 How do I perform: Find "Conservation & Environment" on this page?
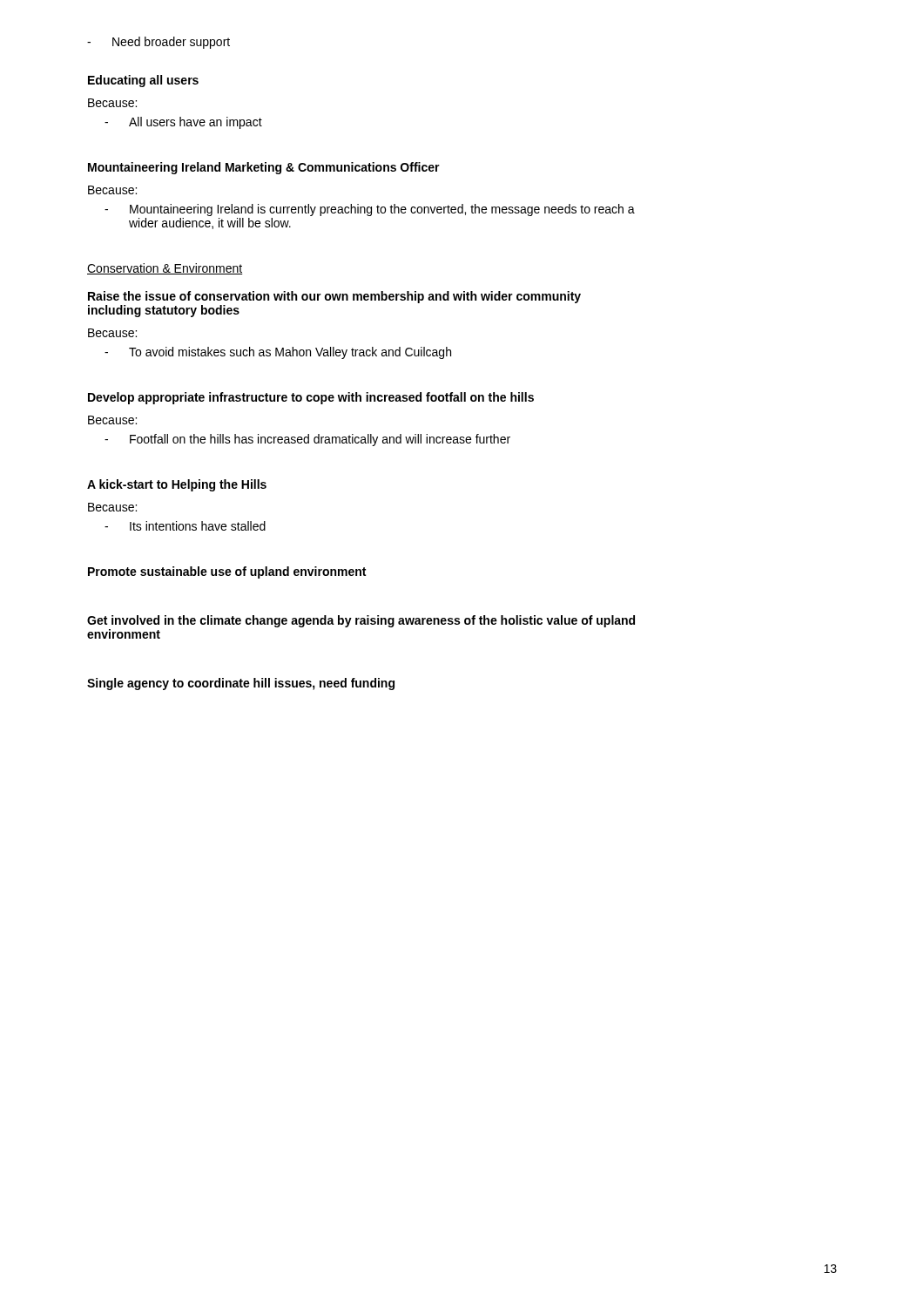click(x=165, y=268)
